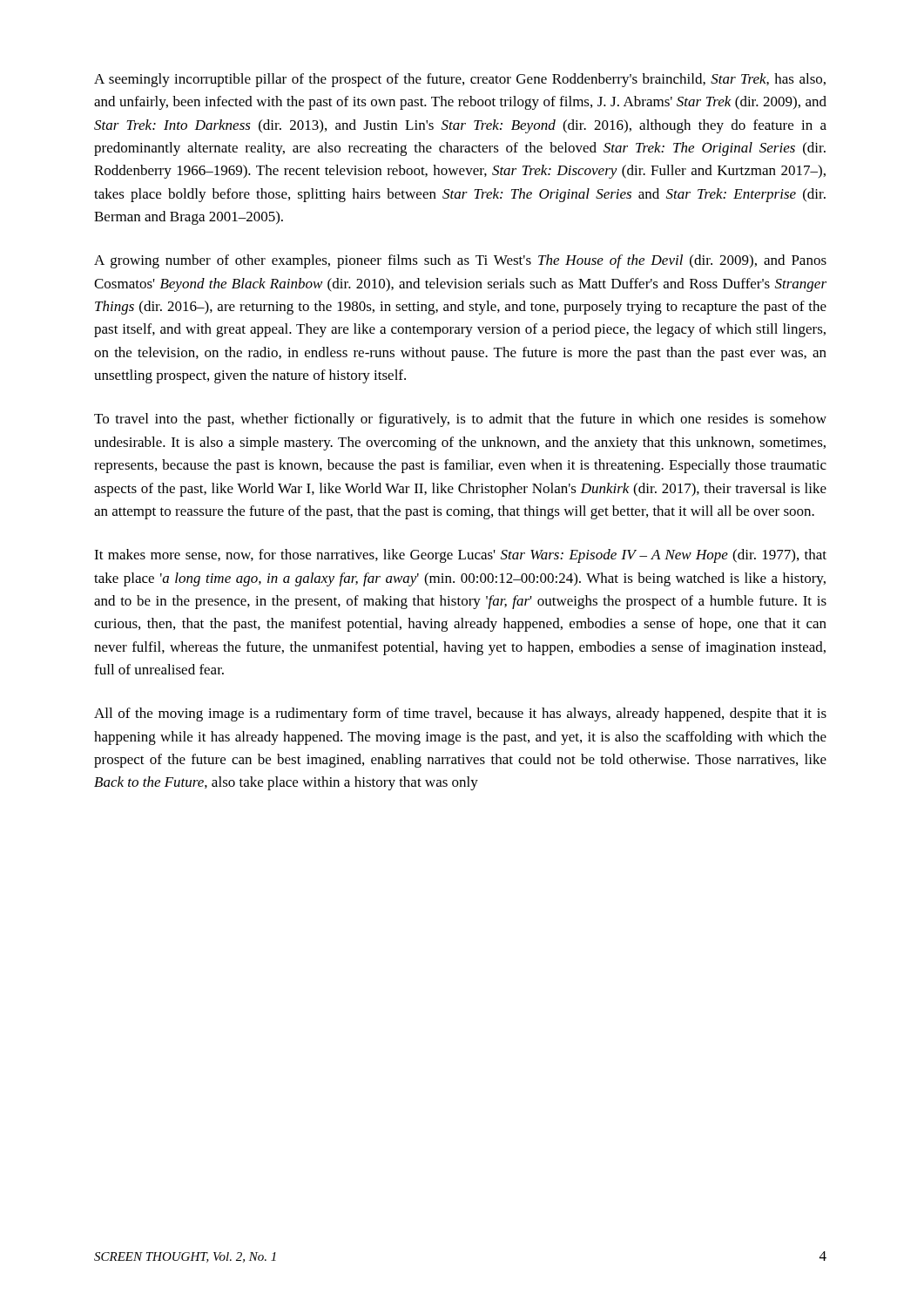Select the text block containing "To travel into the past, whether fictionally"
The image size is (924, 1307).
click(460, 465)
